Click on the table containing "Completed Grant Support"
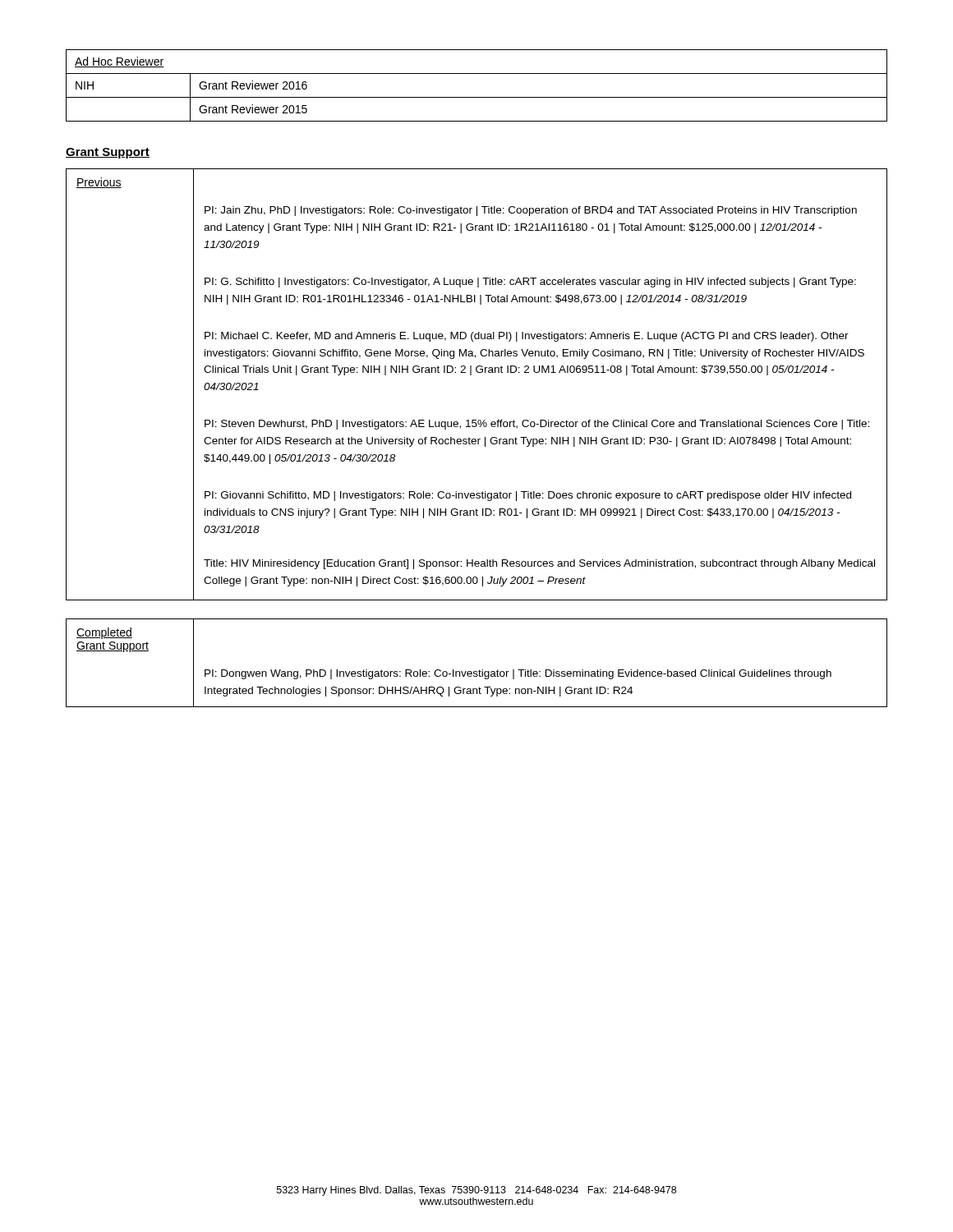Image resolution: width=953 pixels, height=1232 pixels. (476, 663)
